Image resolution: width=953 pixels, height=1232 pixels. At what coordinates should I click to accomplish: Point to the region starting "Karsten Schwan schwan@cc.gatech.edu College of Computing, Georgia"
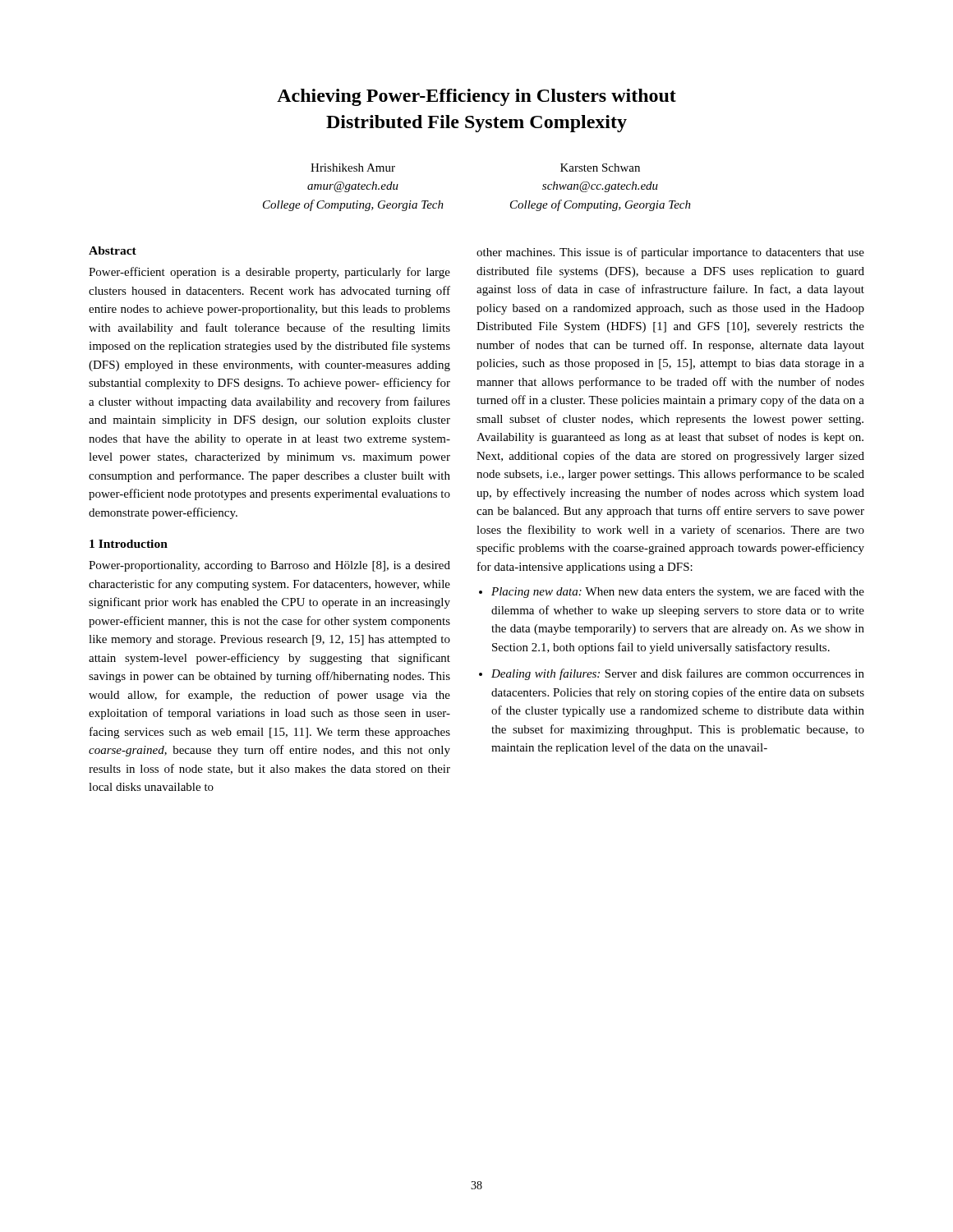600,186
